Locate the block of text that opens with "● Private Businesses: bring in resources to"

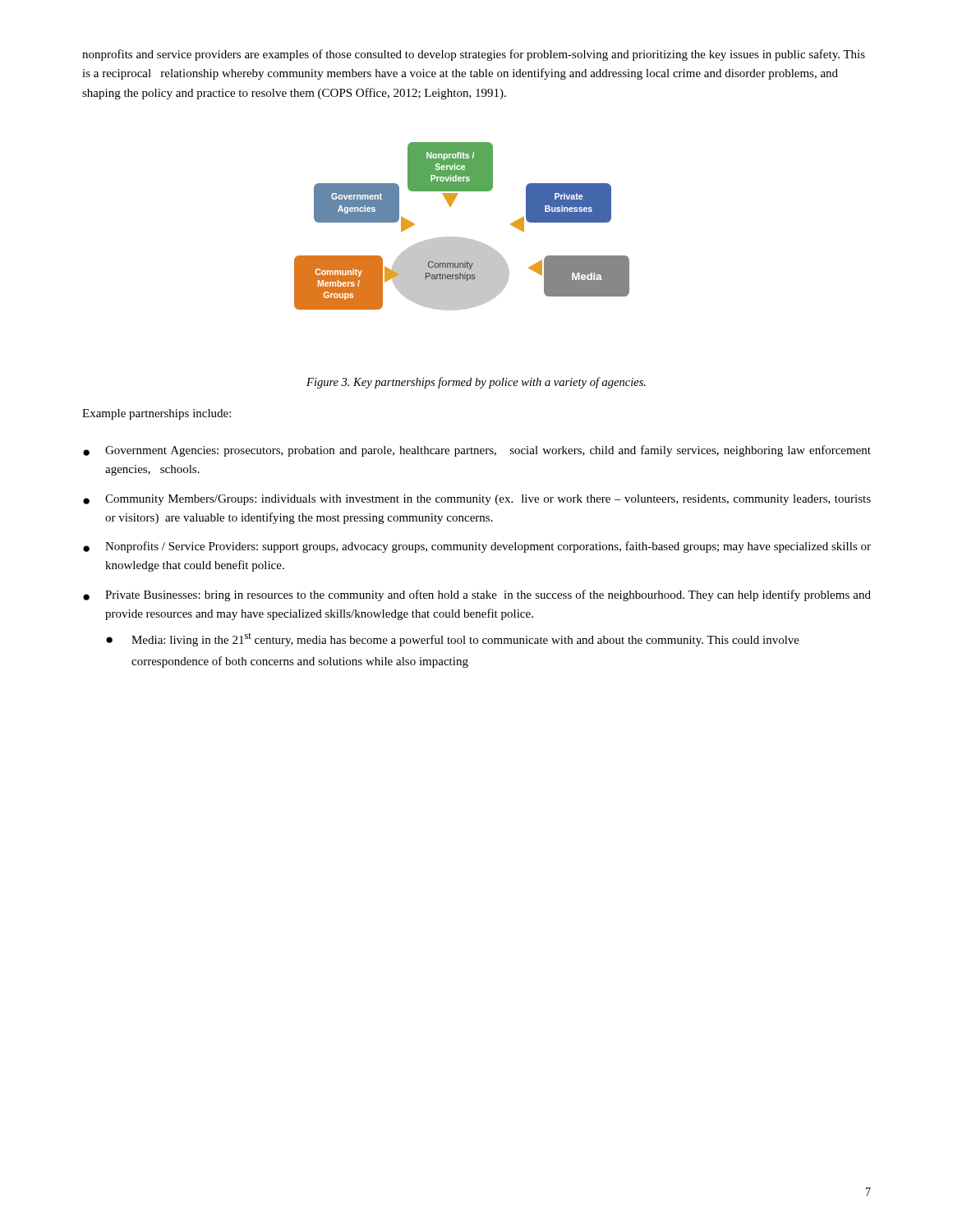click(476, 628)
